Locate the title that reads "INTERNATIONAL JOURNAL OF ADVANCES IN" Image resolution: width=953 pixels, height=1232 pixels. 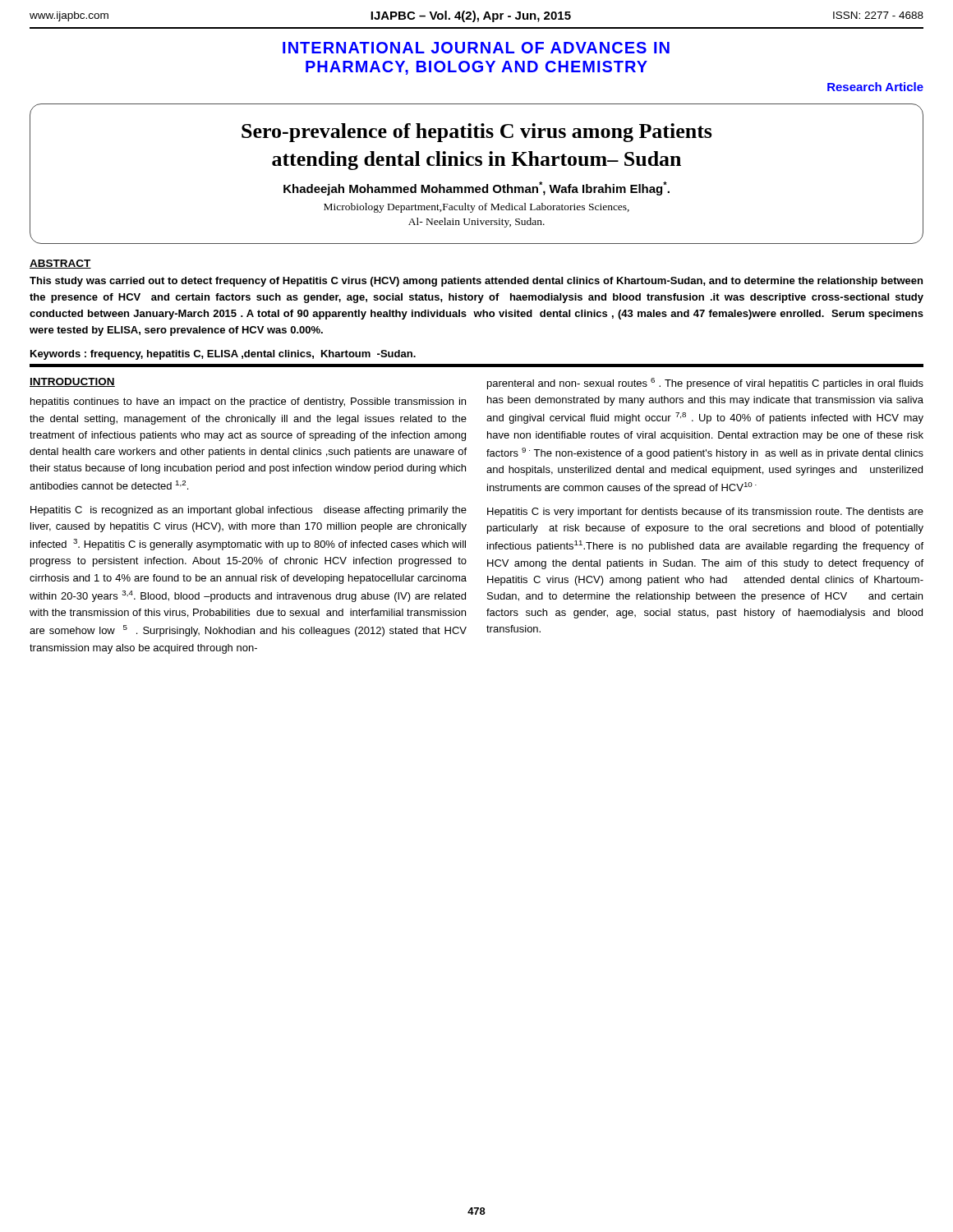click(476, 57)
